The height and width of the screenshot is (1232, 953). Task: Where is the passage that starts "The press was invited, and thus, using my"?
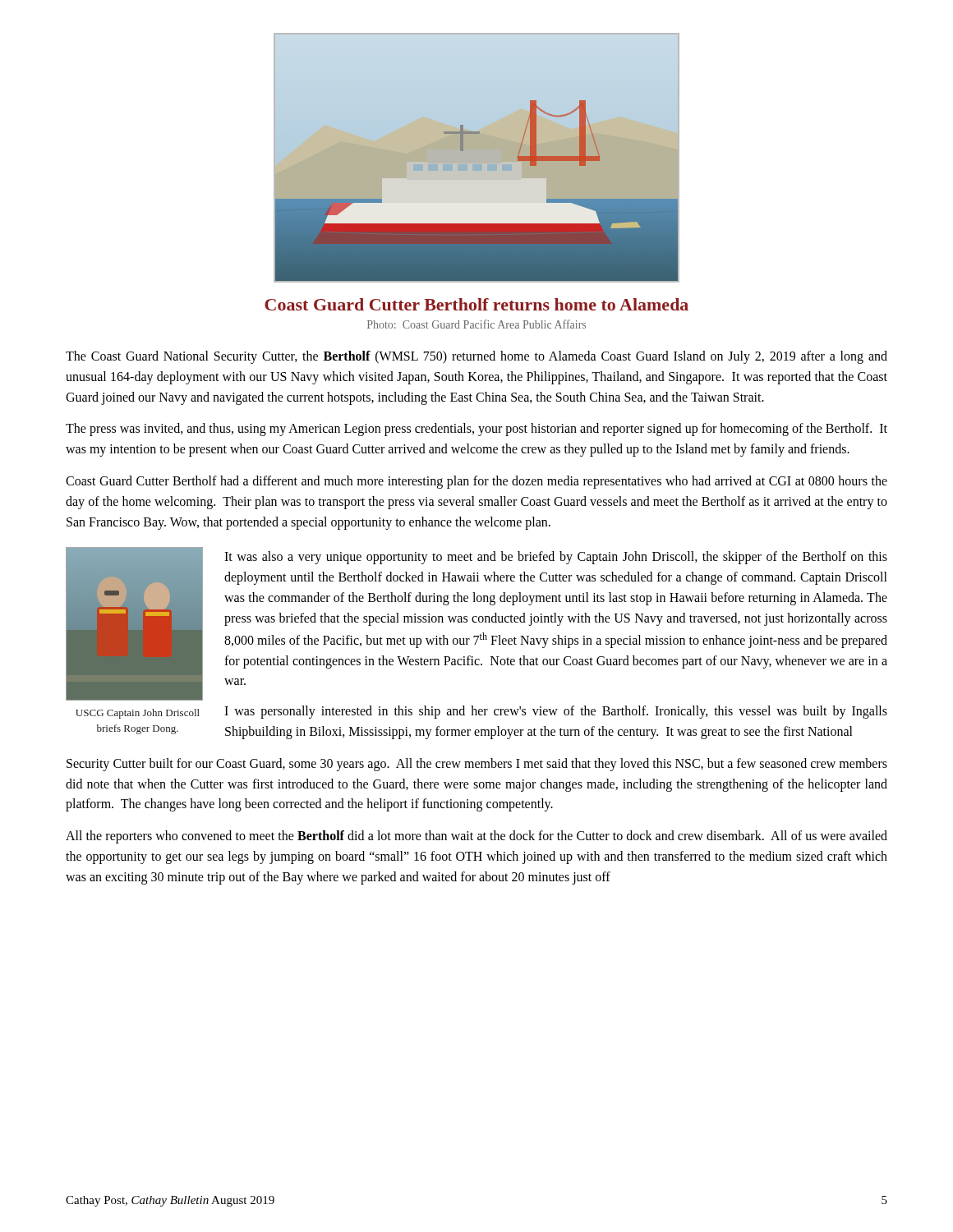(476, 439)
